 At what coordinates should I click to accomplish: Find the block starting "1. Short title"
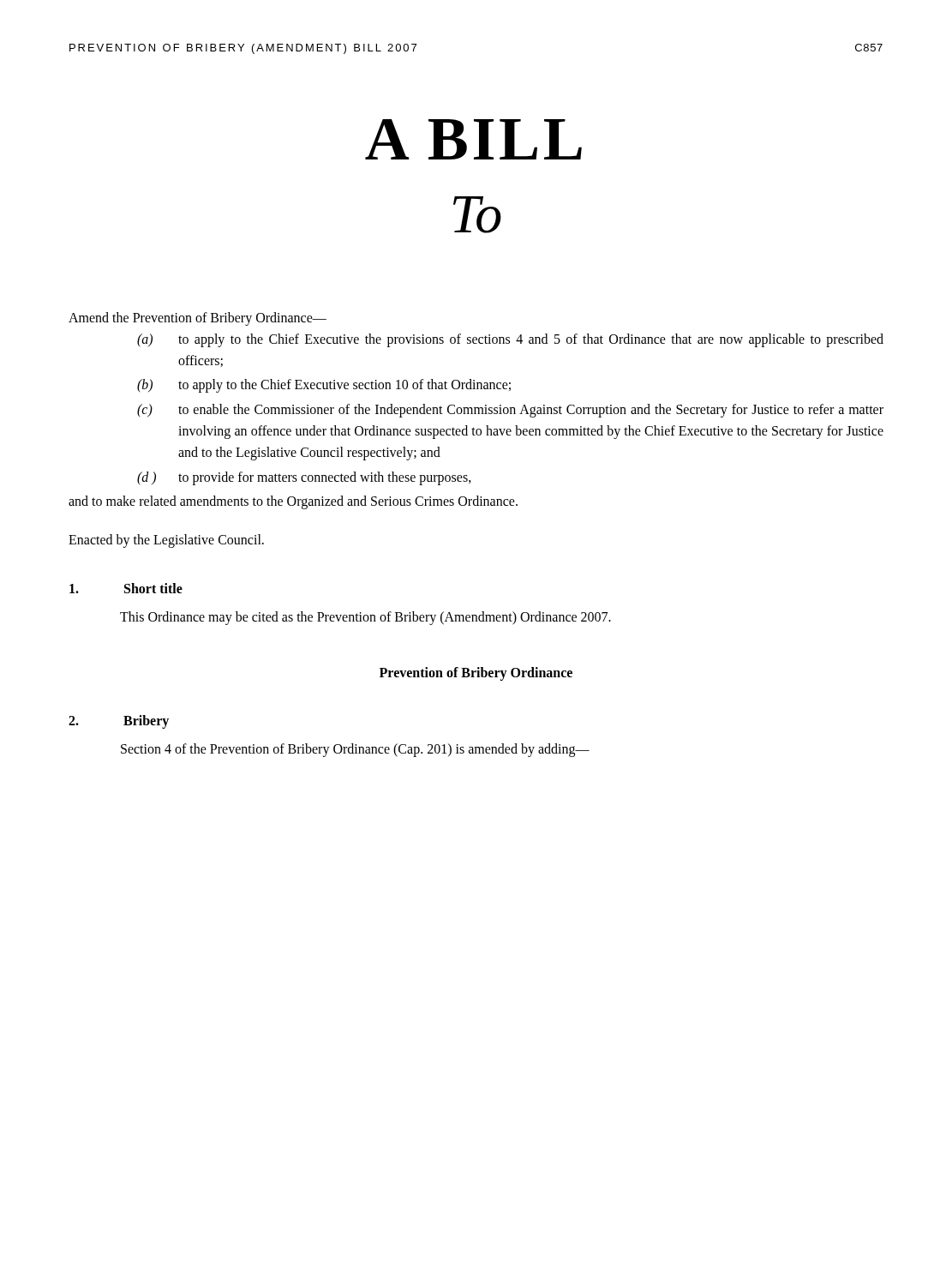tap(125, 589)
